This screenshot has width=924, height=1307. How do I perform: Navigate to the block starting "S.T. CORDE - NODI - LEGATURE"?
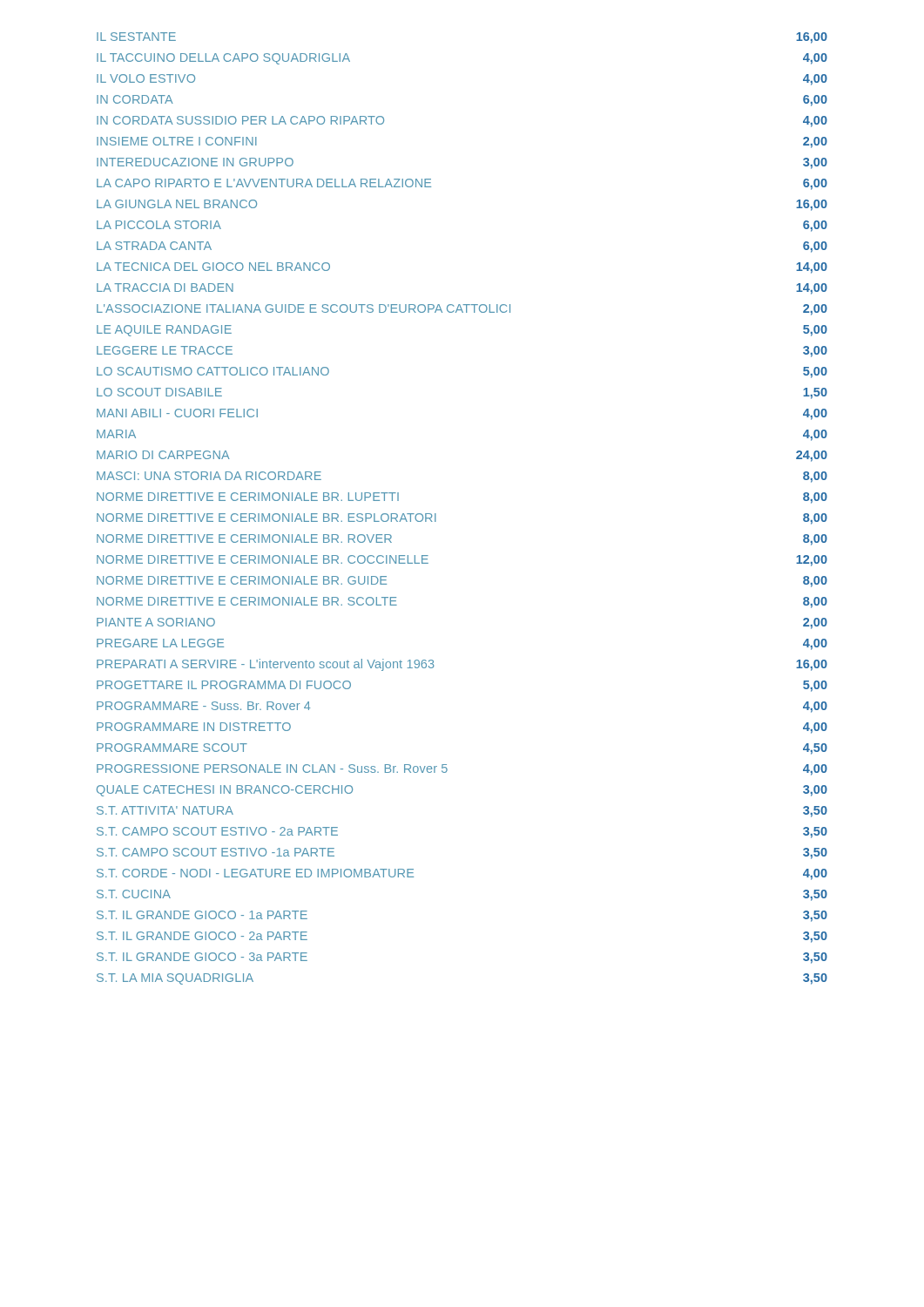[256, 874]
